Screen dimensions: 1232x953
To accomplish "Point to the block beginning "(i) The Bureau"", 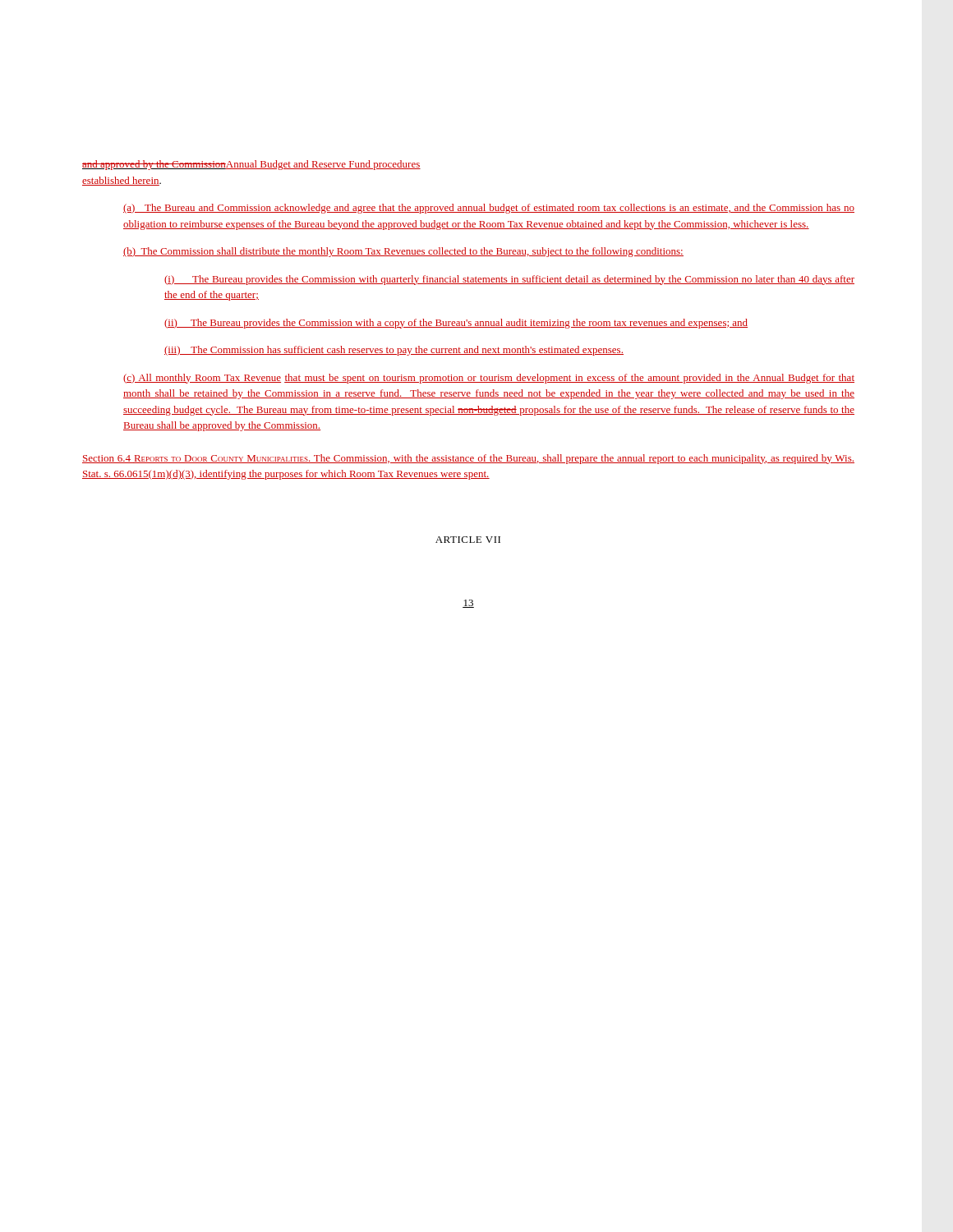I will pos(509,286).
